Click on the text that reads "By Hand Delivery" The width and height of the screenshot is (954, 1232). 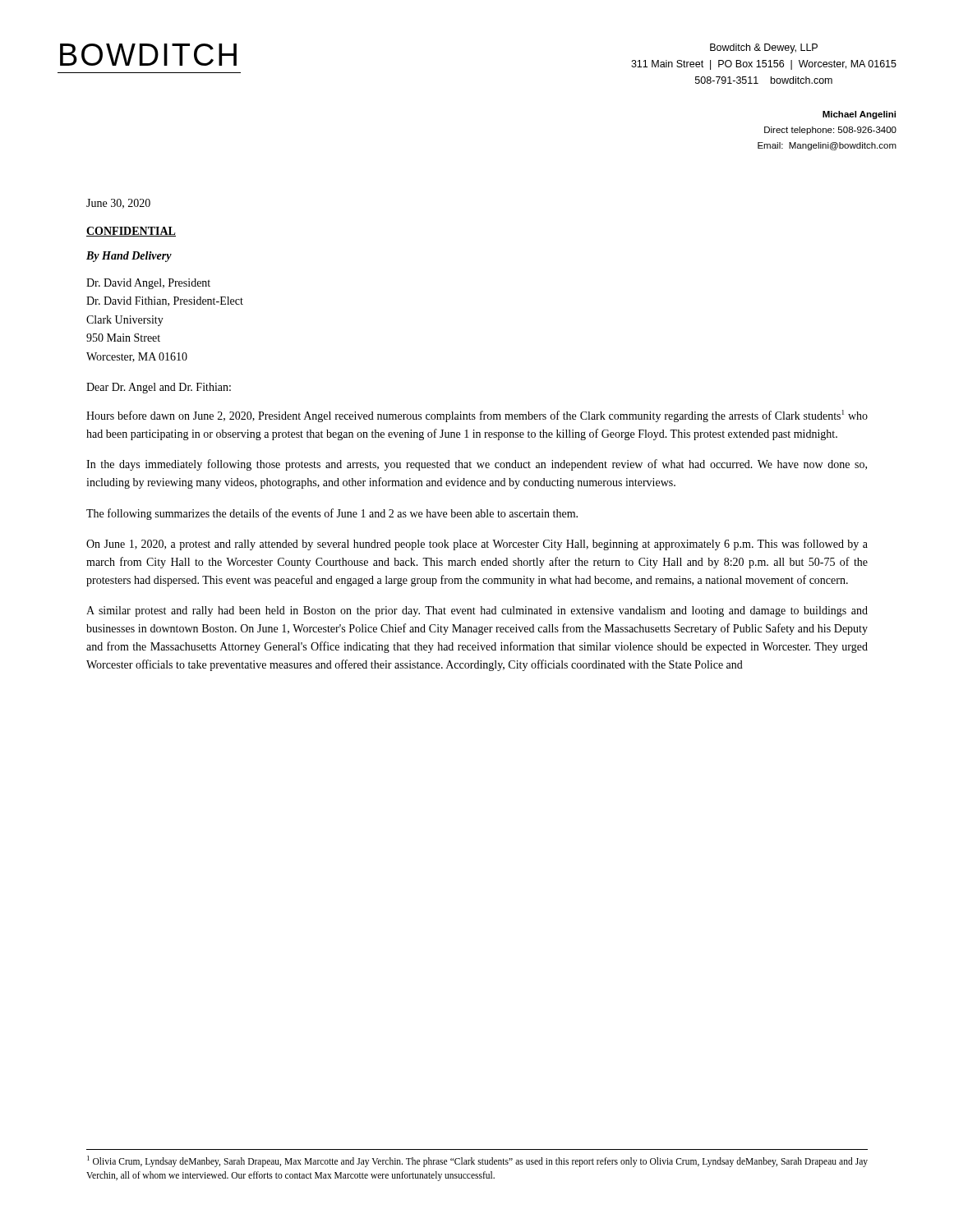pyautogui.click(x=129, y=256)
